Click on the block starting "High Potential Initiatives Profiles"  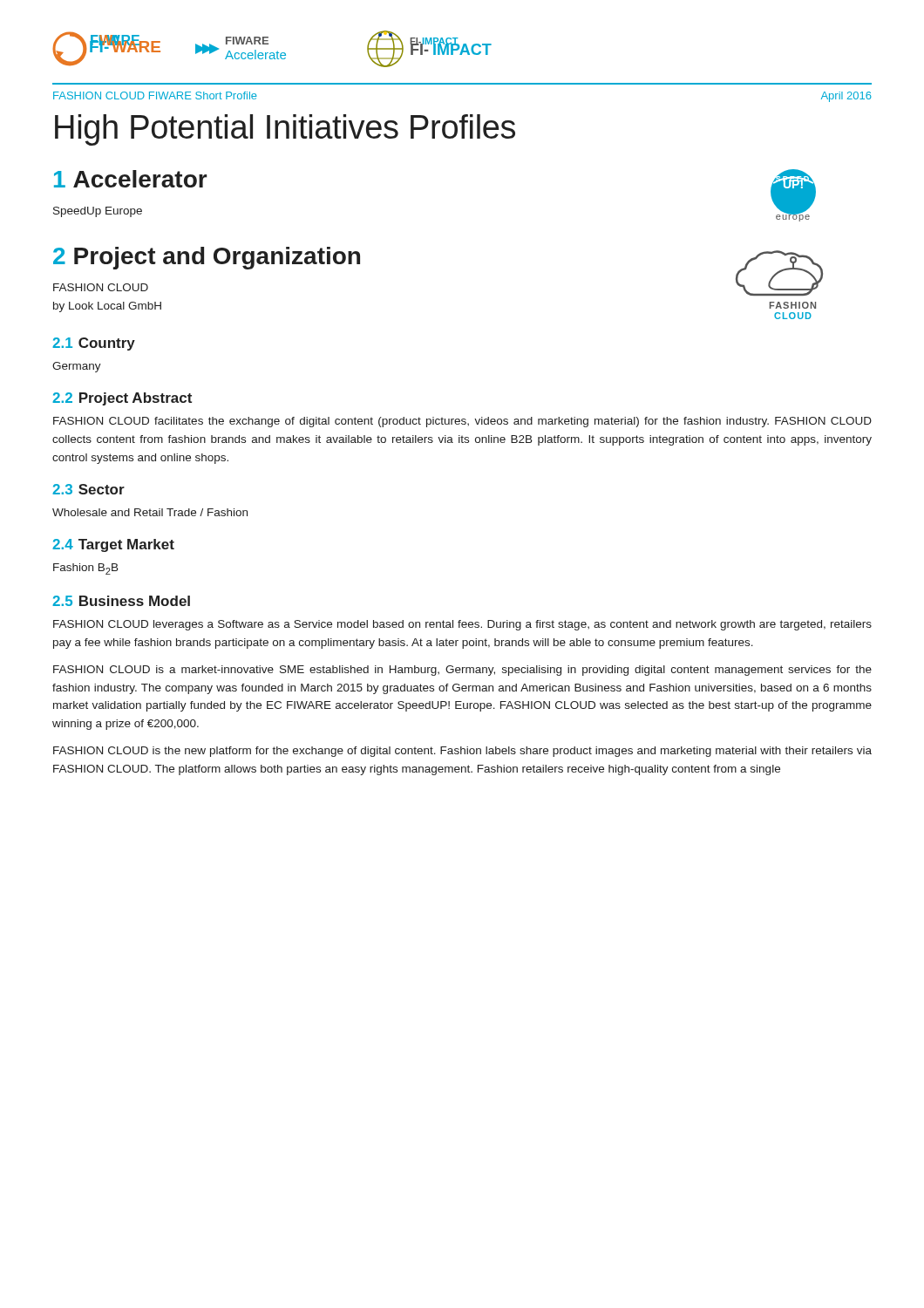(x=284, y=127)
